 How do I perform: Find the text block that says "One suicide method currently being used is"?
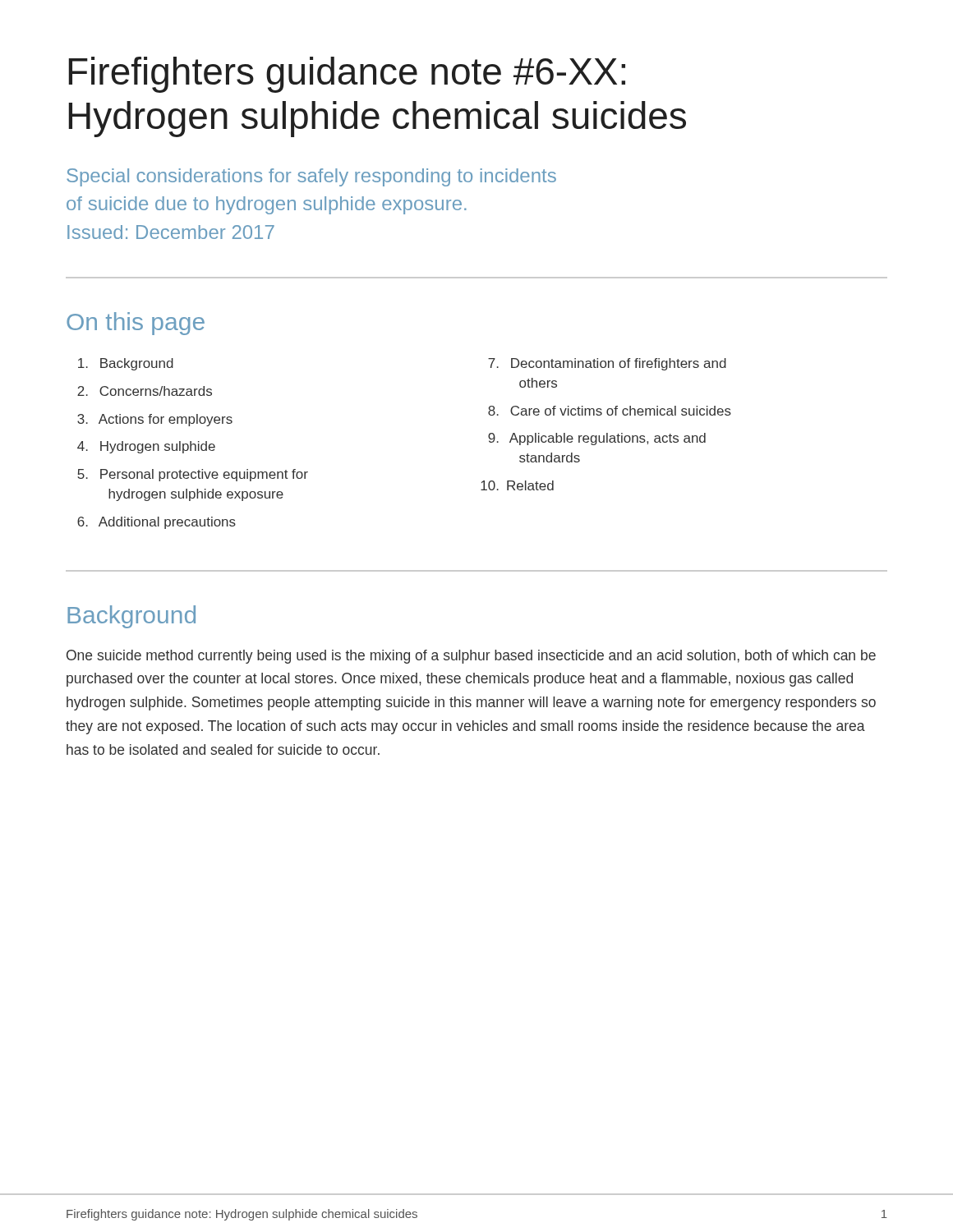[476, 703]
